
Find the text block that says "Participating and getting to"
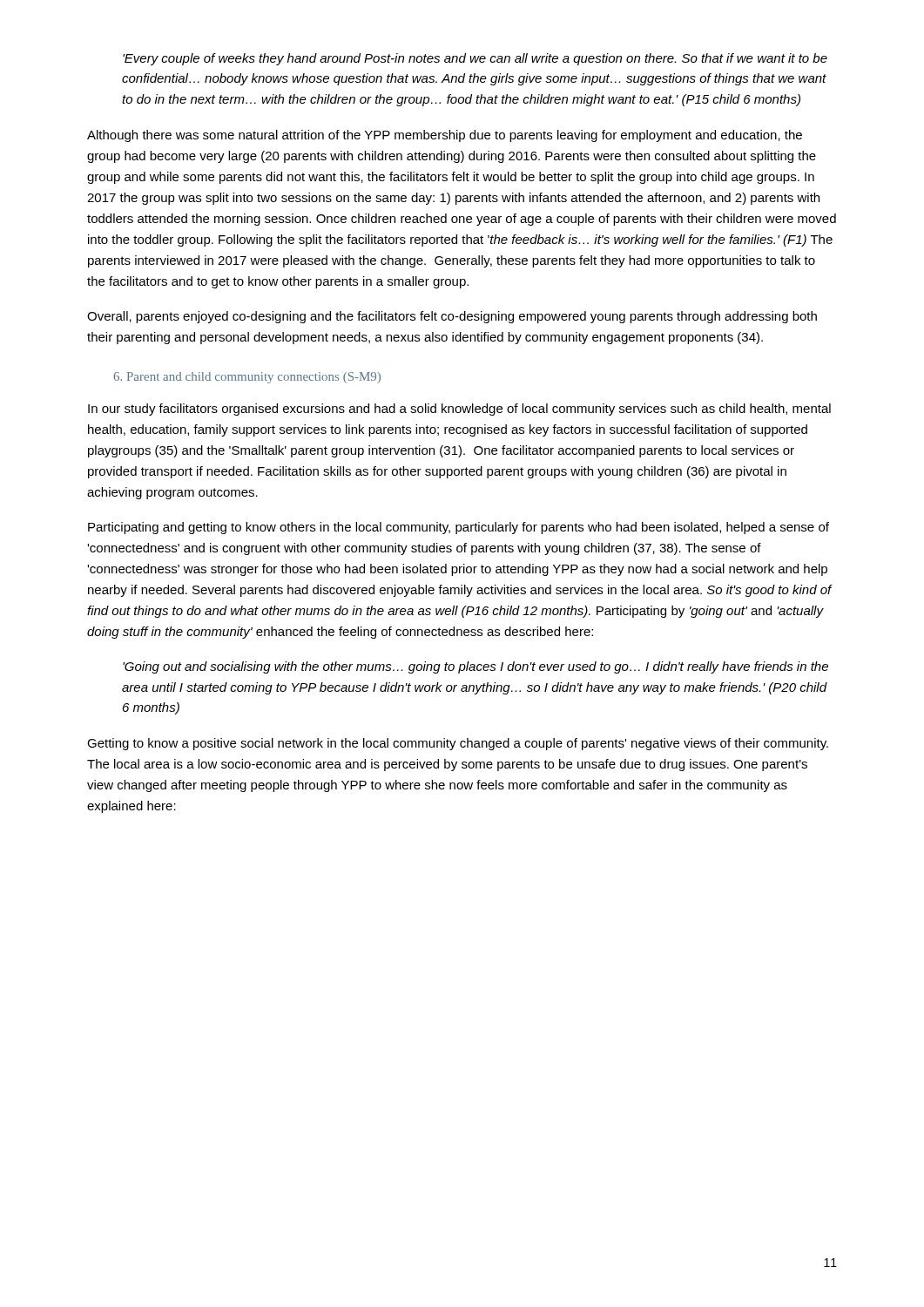459,579
